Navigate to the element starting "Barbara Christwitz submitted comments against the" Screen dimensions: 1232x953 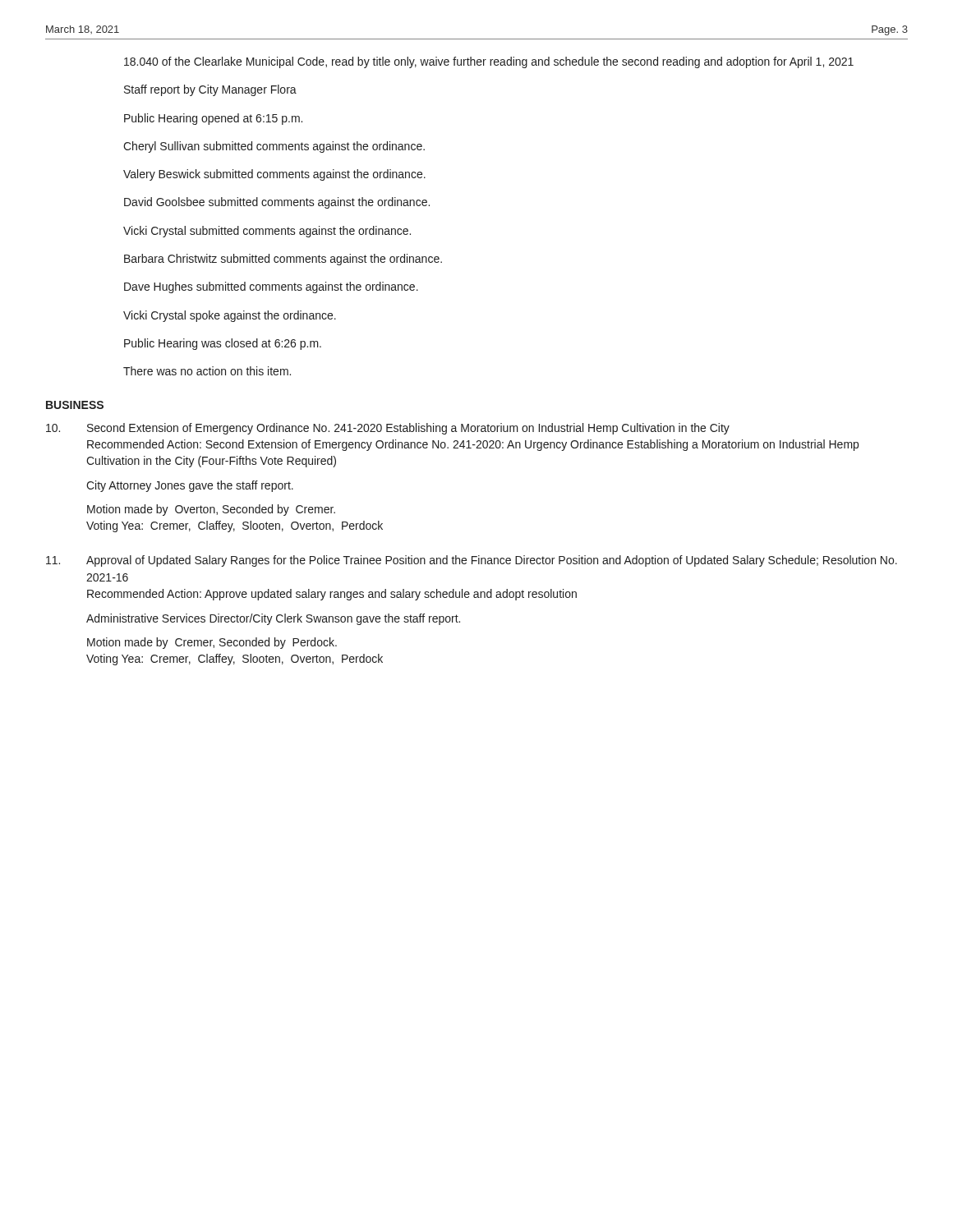[283, 259]
